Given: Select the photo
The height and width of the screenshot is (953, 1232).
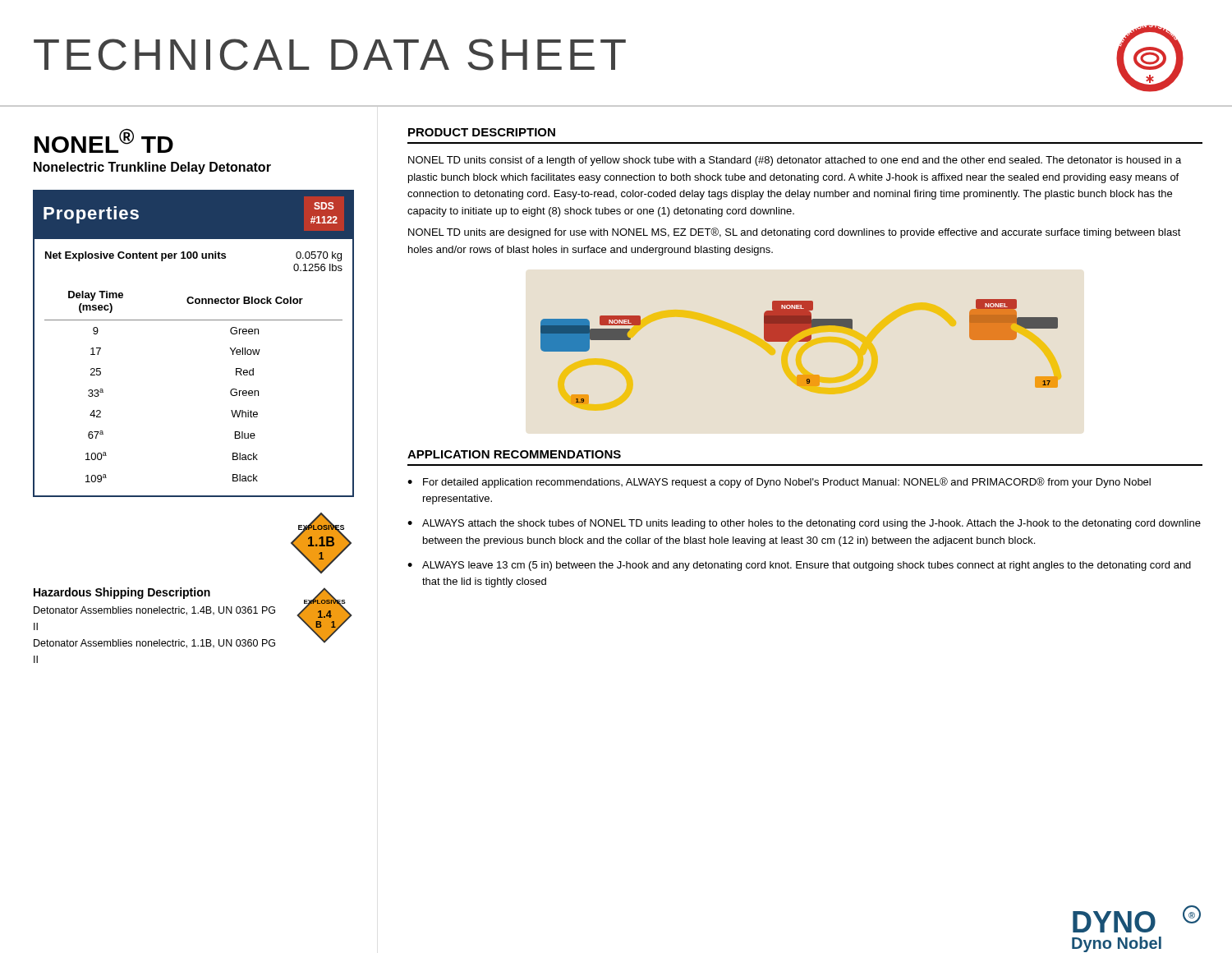Looking at the screenshot, I should [805, 352].
